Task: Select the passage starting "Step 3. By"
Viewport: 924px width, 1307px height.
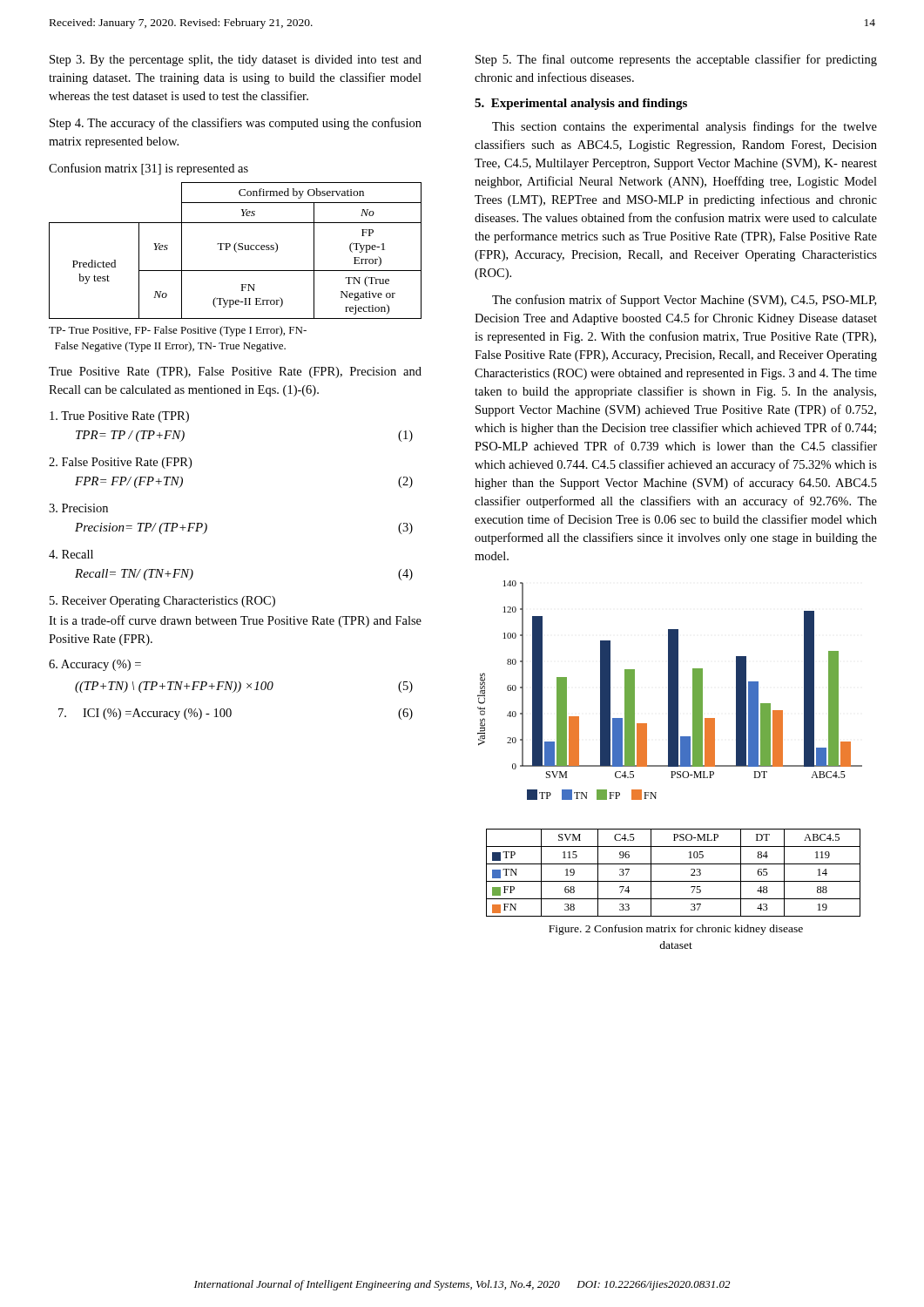Action: pos(235,78)
